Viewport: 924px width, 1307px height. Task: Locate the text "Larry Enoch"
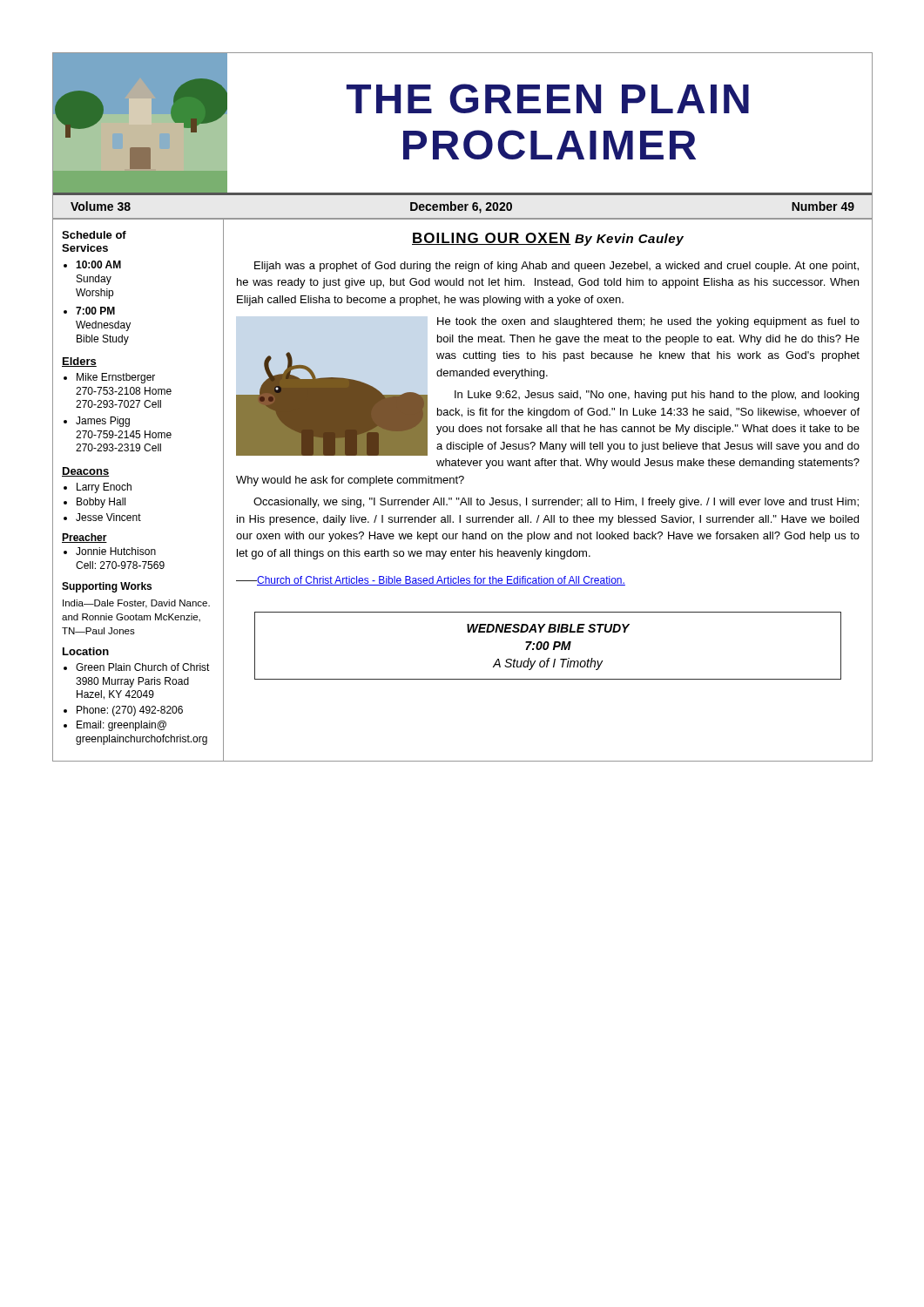[x=104, y=487]
